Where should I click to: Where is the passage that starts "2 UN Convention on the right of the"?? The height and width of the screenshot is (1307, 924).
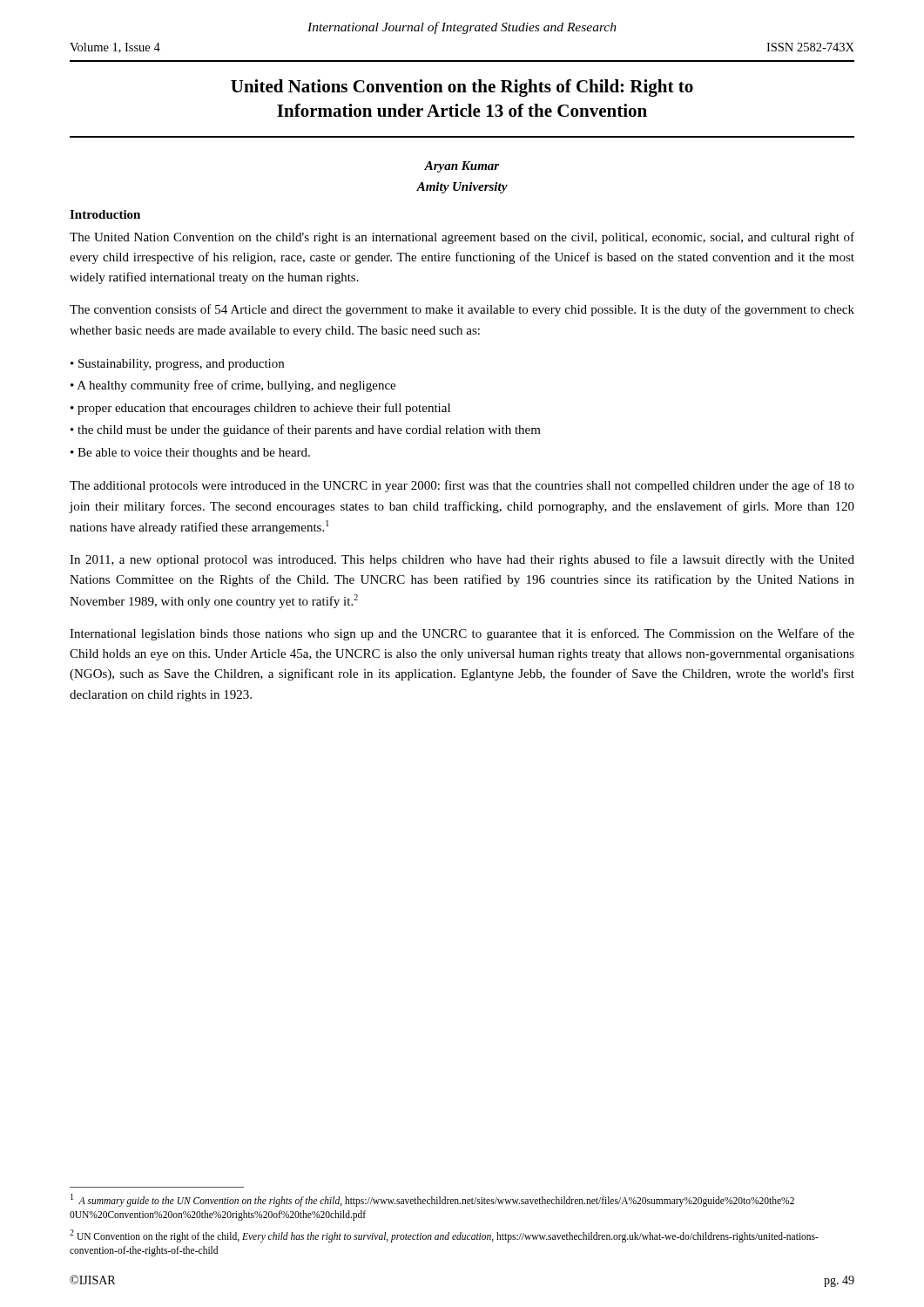coord(444,1242)
